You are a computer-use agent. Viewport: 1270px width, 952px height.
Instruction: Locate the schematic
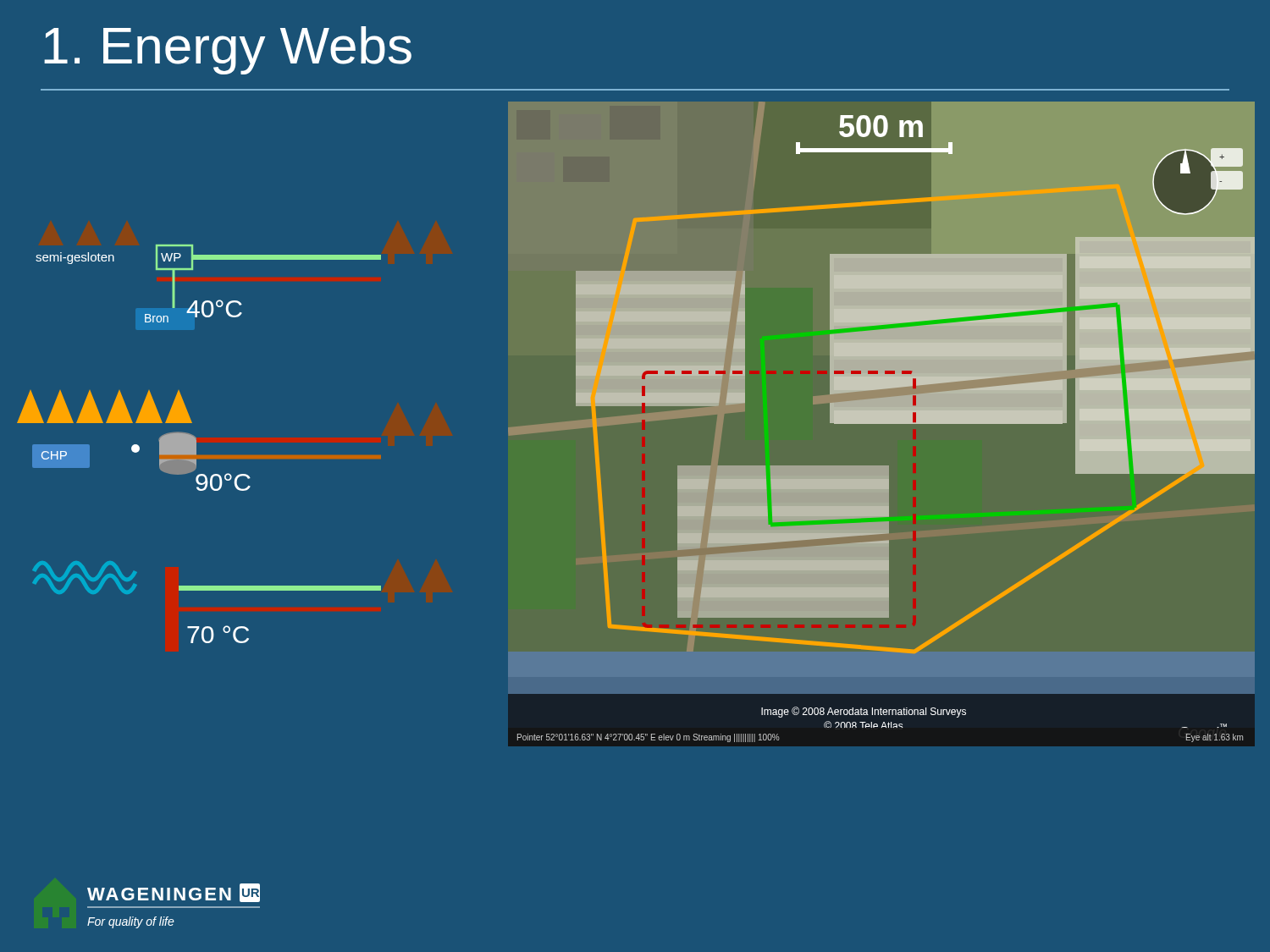coord(258,423)
